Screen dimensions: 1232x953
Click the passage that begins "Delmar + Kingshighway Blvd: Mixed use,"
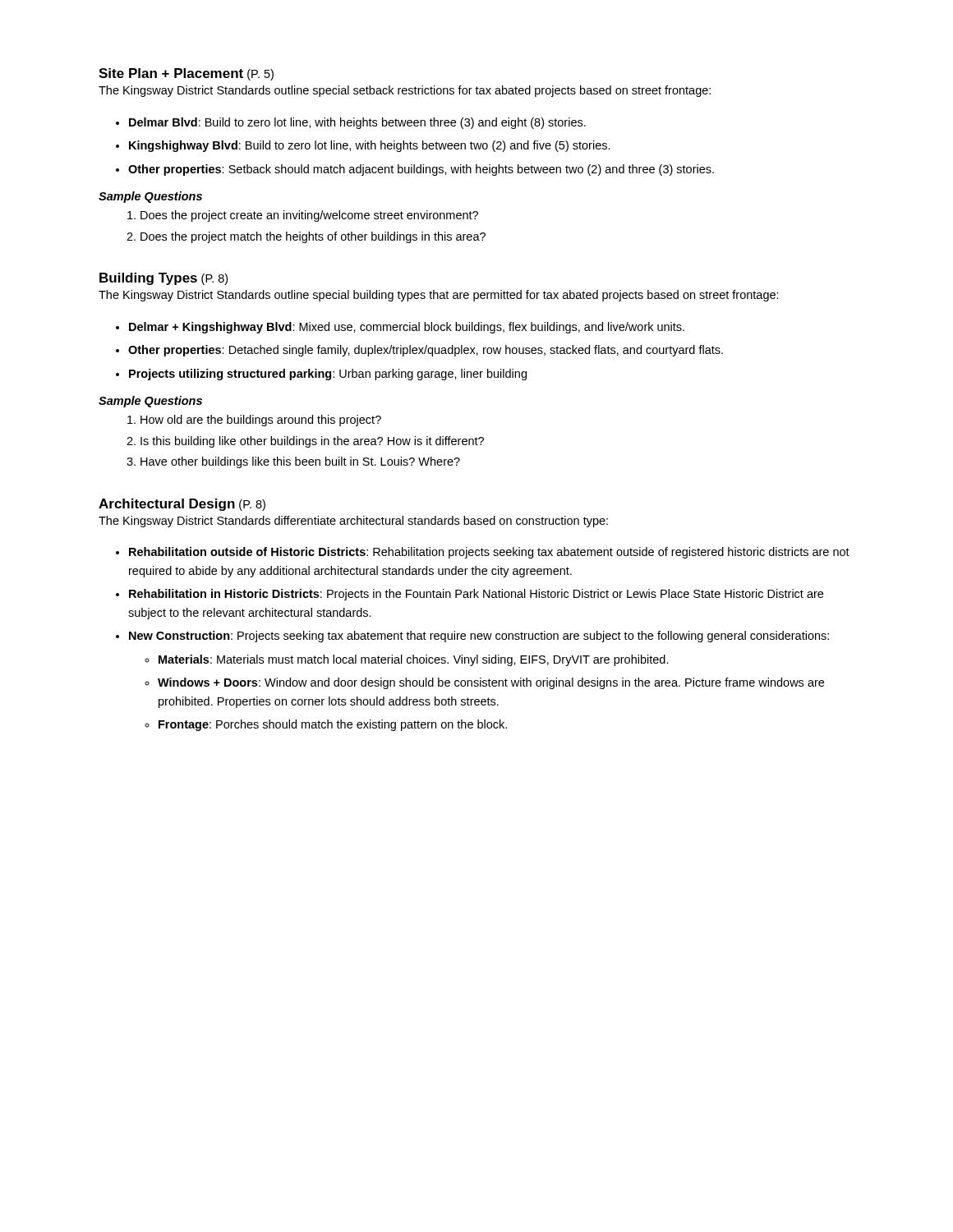click(407, 327)
